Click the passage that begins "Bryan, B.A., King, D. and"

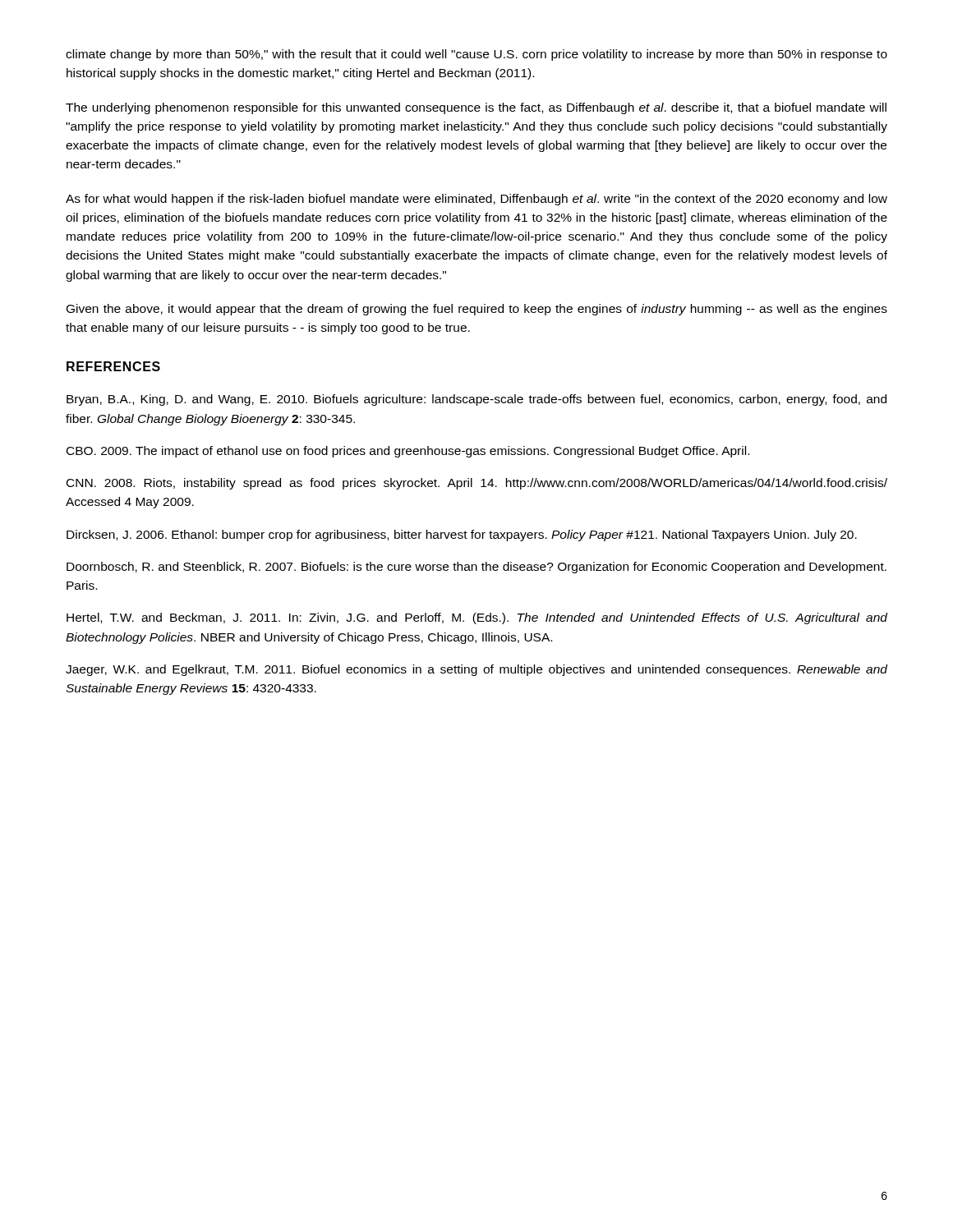tap(476, 409)
